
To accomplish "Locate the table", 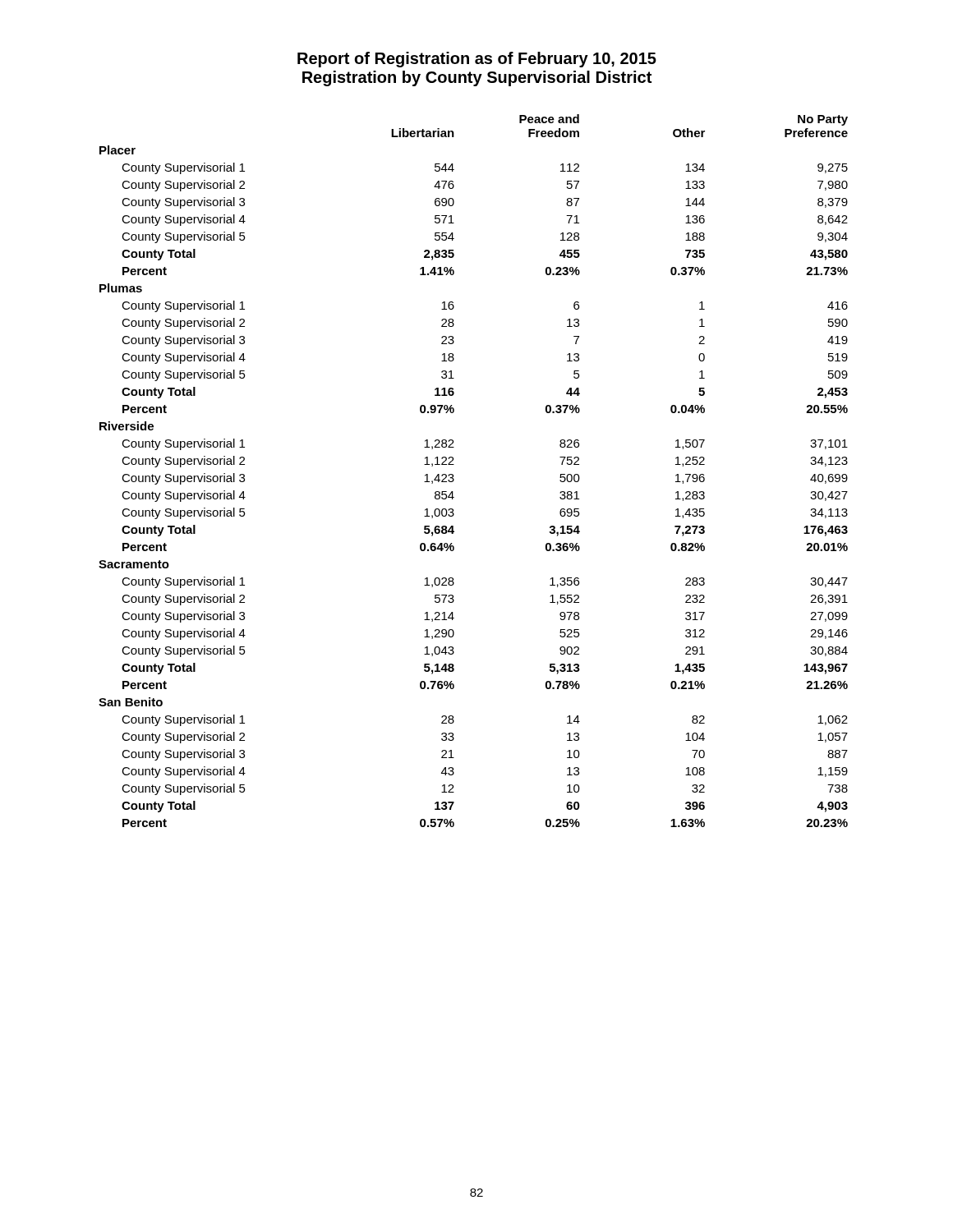I will click(476, 471).
